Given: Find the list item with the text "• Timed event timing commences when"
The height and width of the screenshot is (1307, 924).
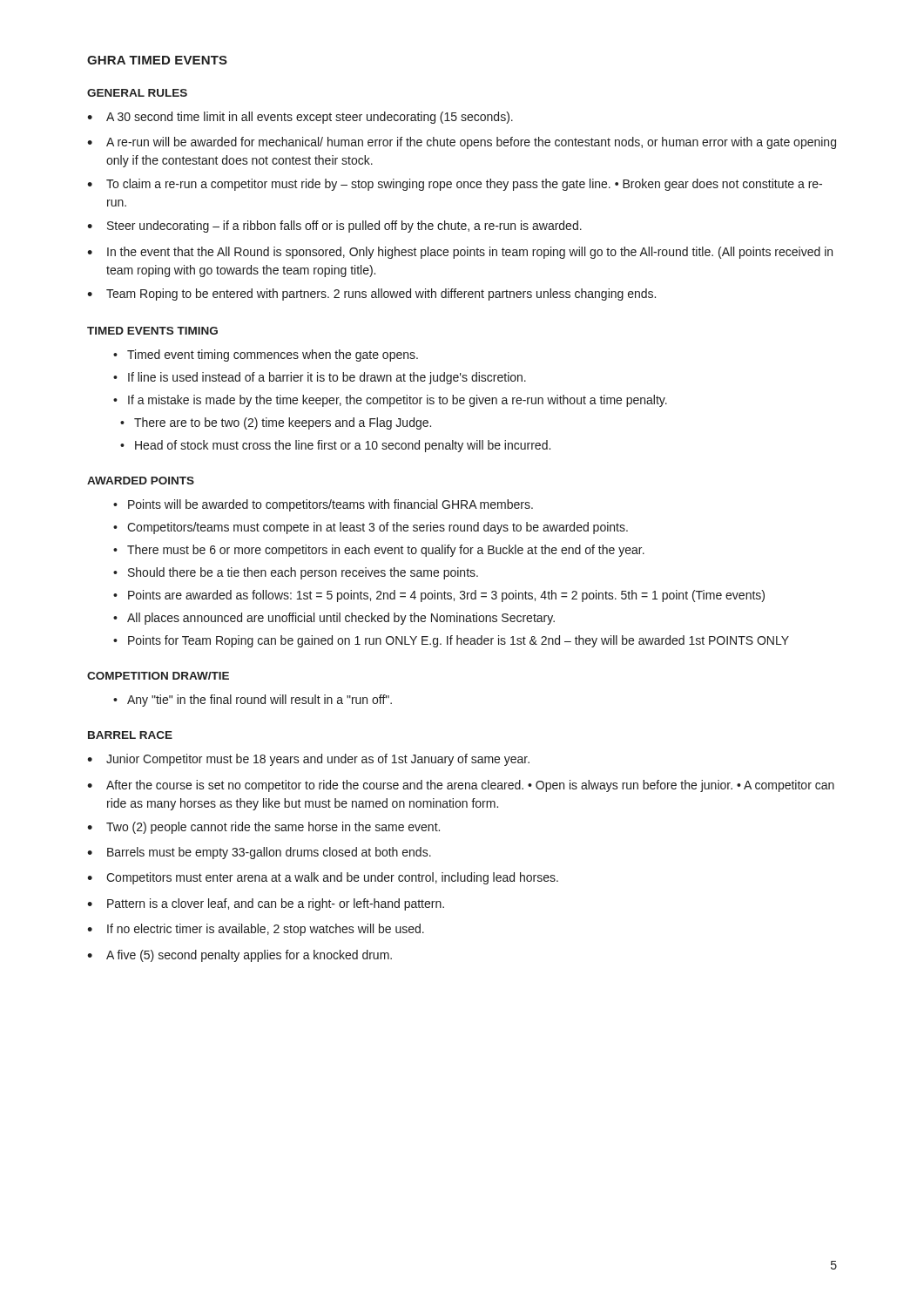Looking at the screenshot, I should (x=266, y=356).
